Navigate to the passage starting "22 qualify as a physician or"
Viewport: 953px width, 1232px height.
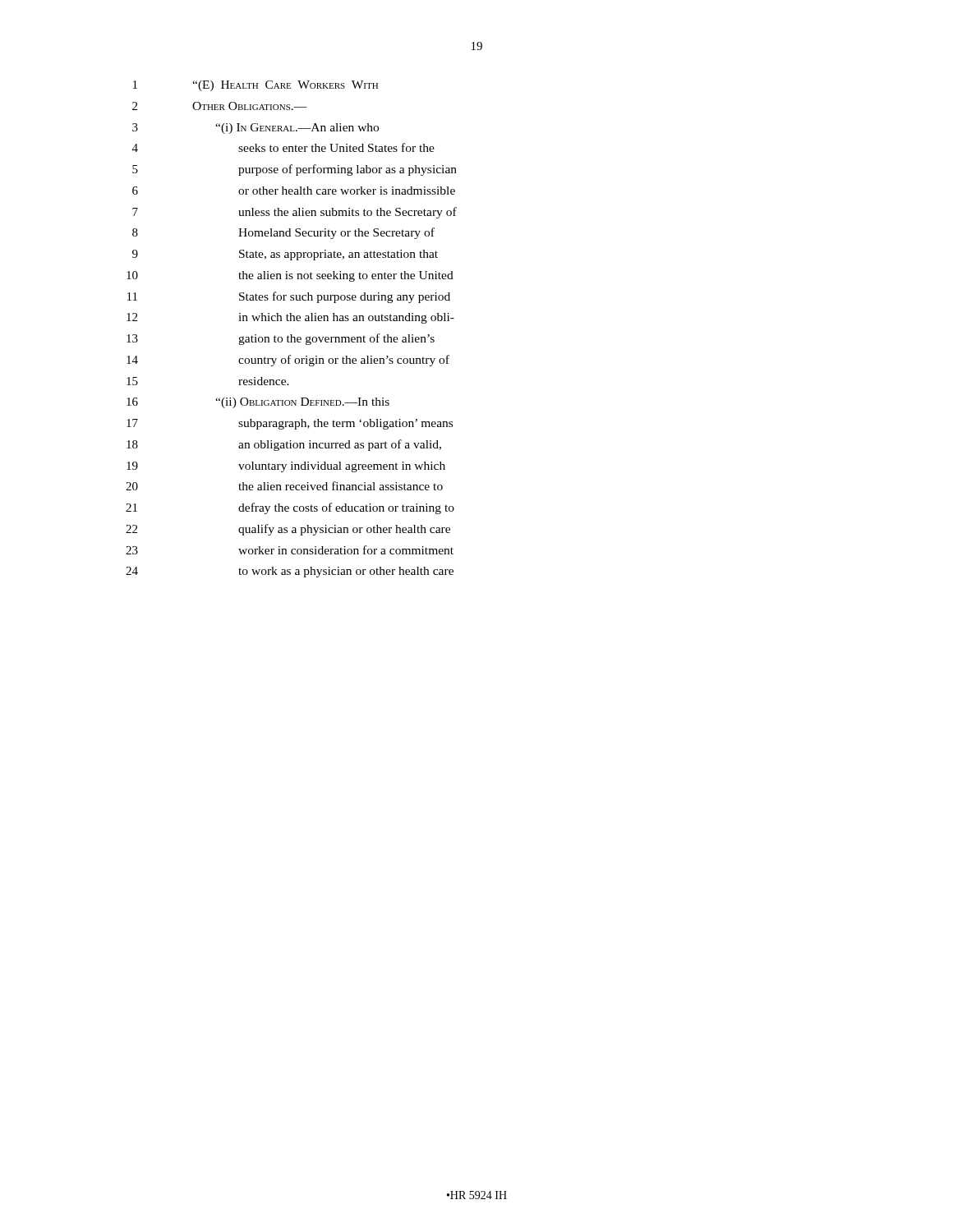[288, 530]
